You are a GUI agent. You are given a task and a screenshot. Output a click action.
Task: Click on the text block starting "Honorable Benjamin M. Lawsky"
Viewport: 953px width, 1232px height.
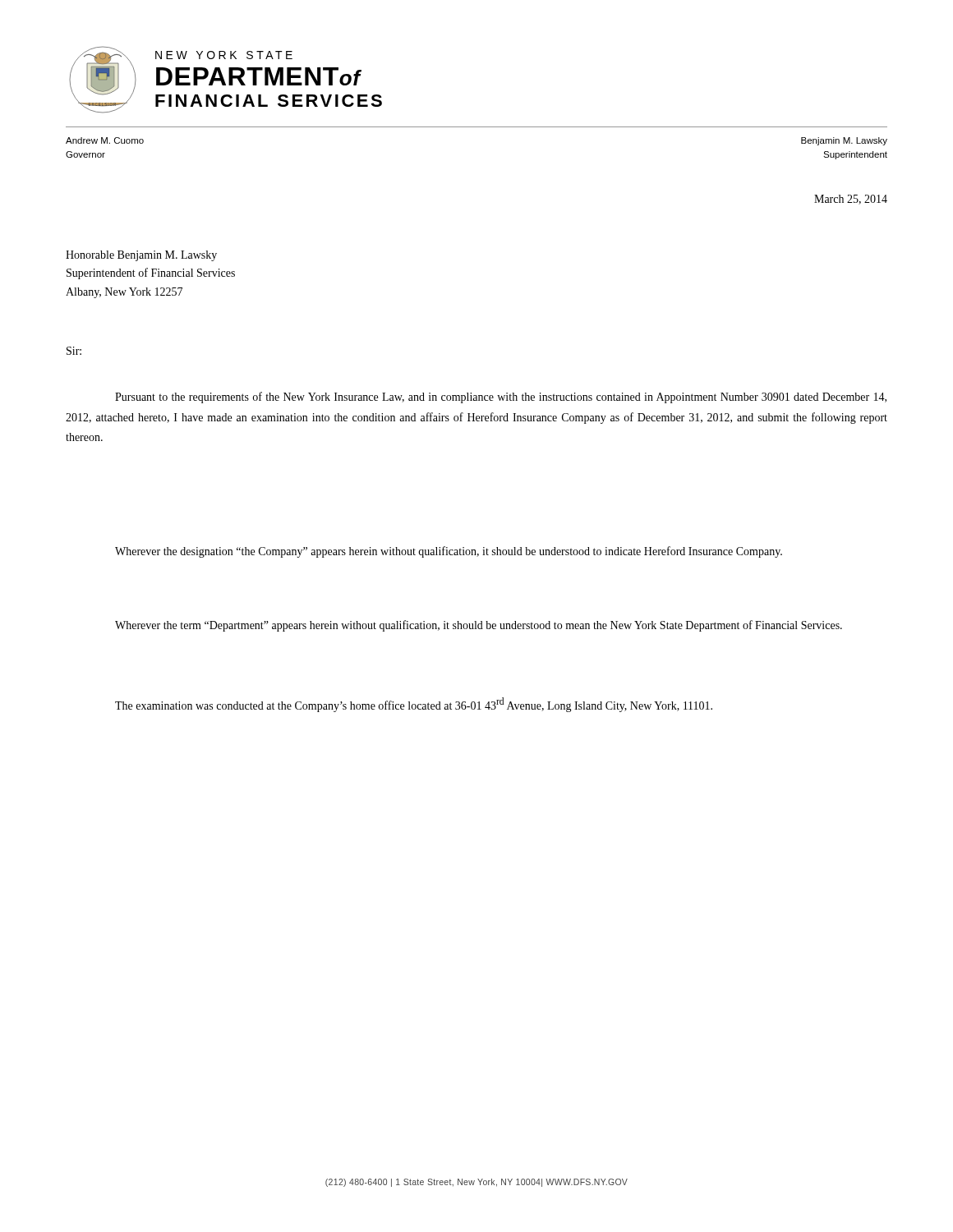151,273
